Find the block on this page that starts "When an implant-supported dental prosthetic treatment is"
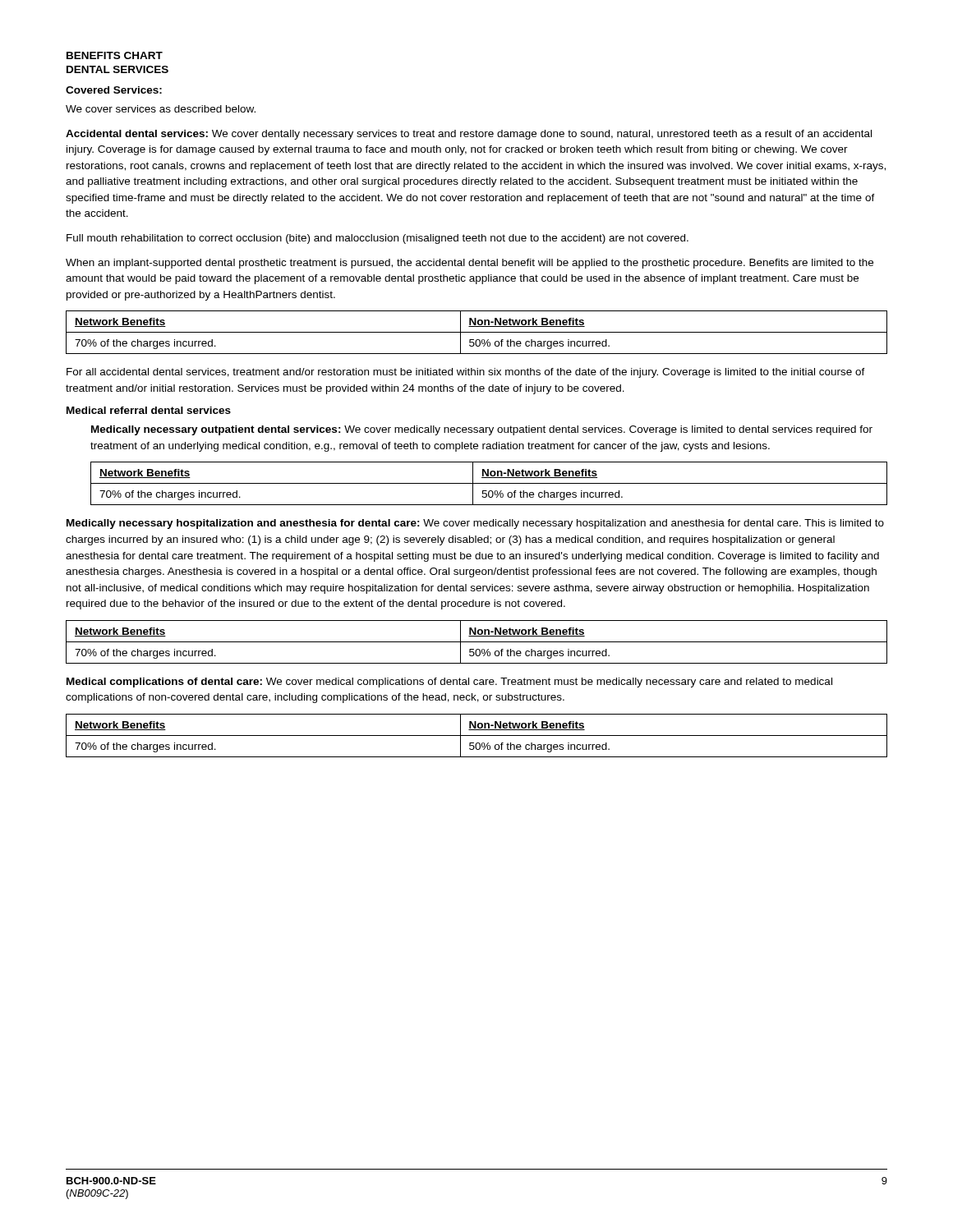This screenshot has height=1232, width=953. coord(476,278)
